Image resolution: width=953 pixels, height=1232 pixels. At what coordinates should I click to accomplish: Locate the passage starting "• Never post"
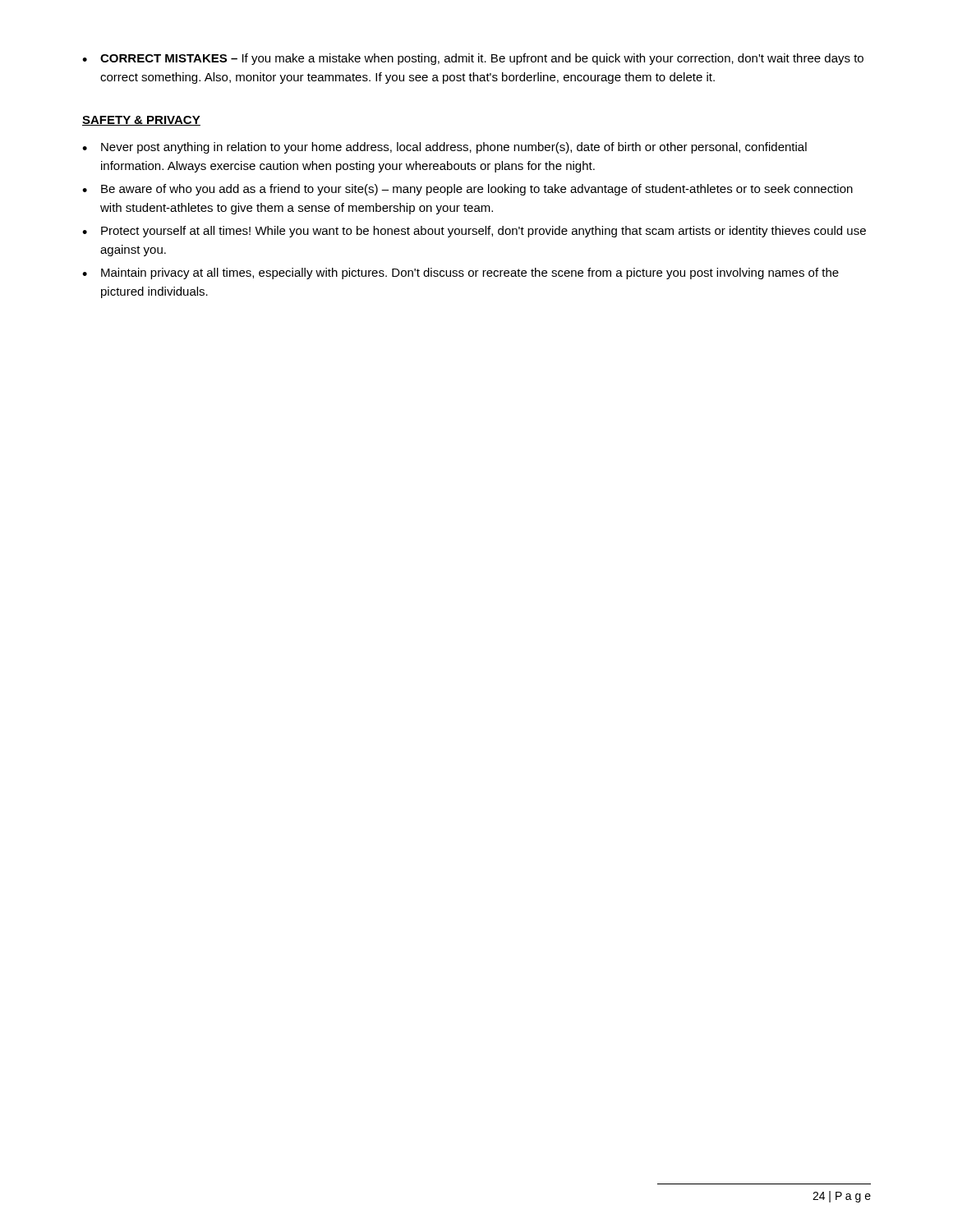(x=476, y=156)
